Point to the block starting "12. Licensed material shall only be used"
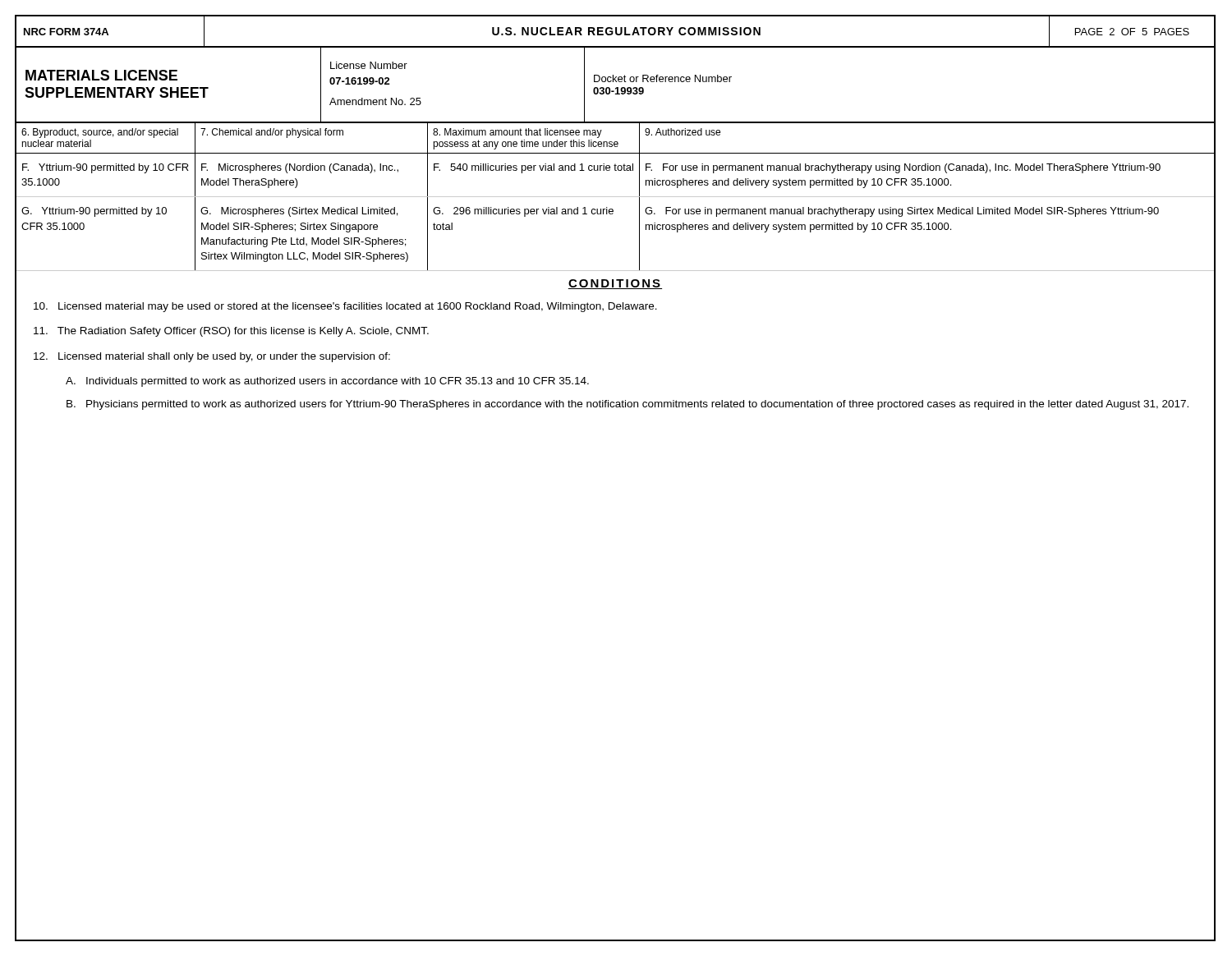Screen dimensions: 956x1232 [212, 356]
